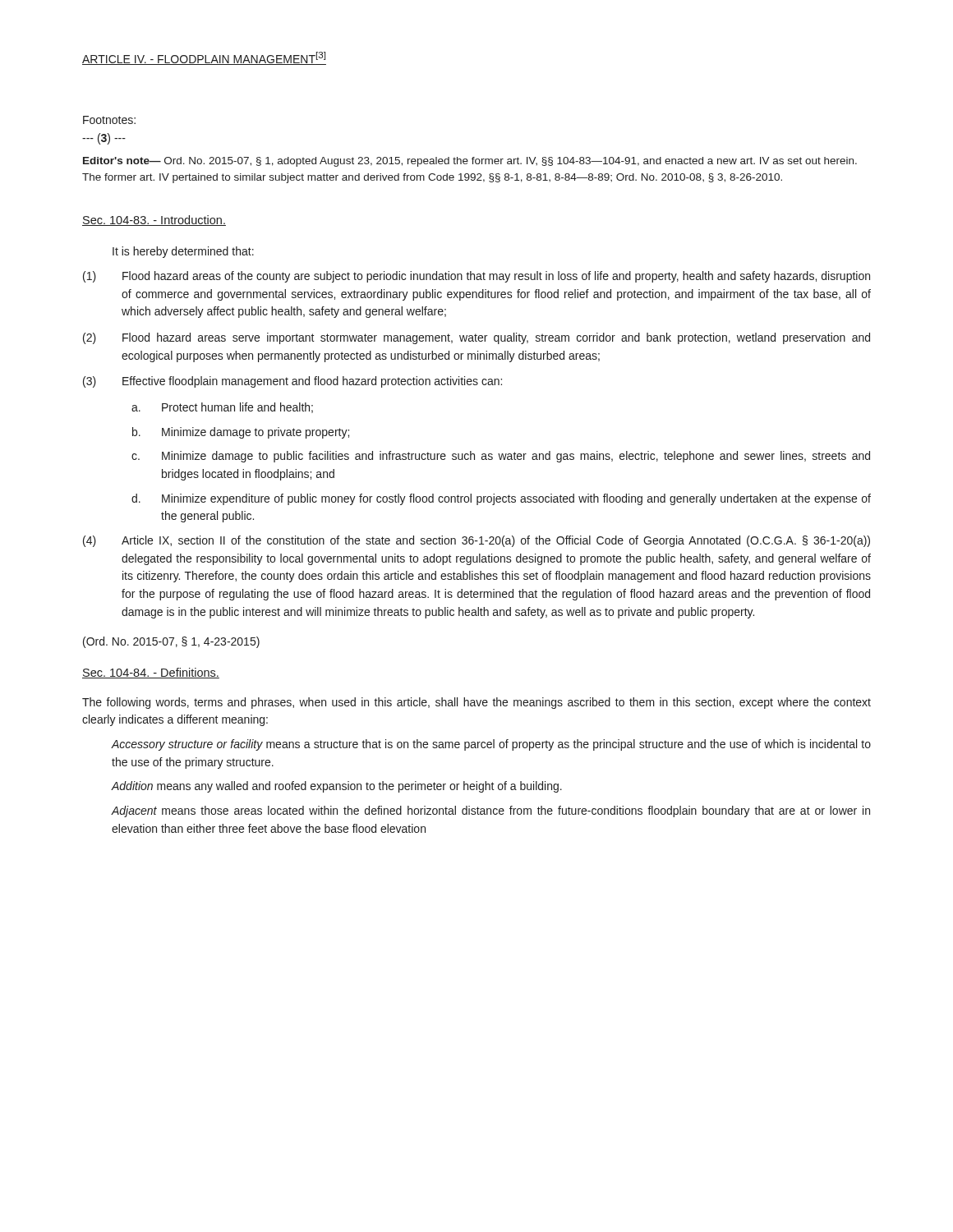Navigate to the passage starting "c. Minimize damage to public facilities and infrastructure"
Viewport: 953px width, 1232px height.
tap(501, 466)
